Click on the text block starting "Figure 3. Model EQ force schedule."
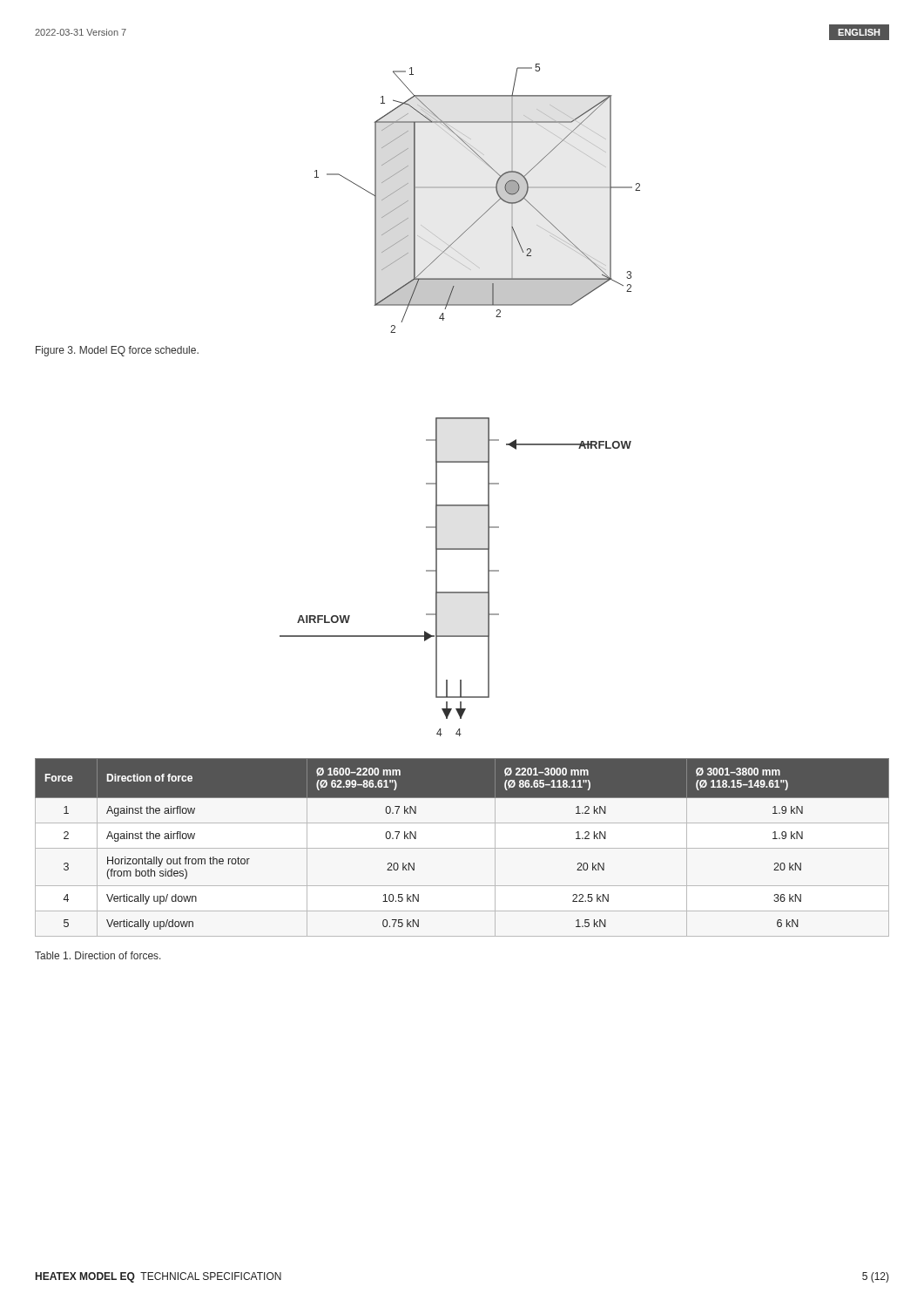This screenshot has width=924, height=1307. pos(117,350)
